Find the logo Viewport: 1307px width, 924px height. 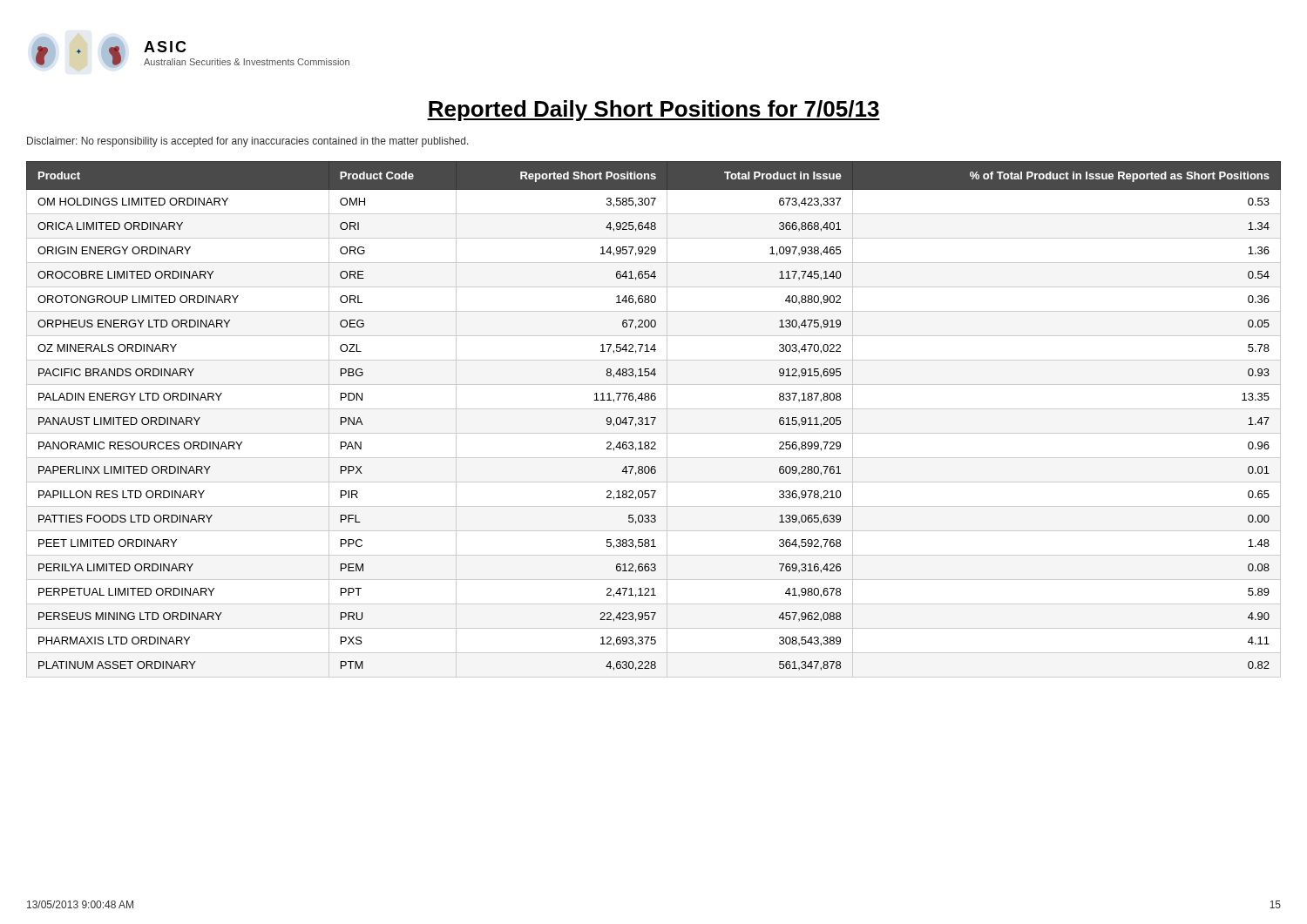(188, 52)
